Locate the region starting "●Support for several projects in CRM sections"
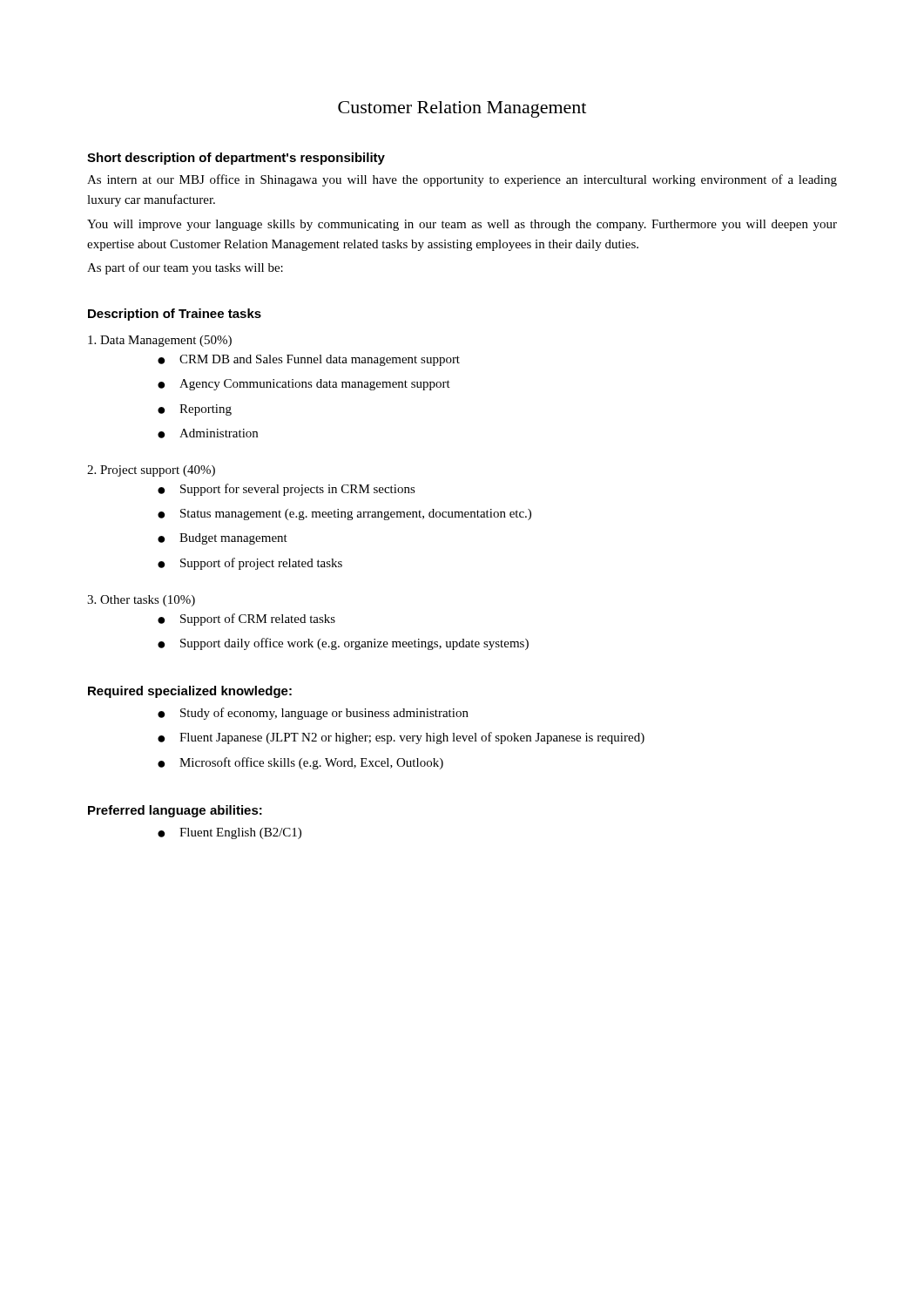924x1307 pixels. [x=287, y=490]
